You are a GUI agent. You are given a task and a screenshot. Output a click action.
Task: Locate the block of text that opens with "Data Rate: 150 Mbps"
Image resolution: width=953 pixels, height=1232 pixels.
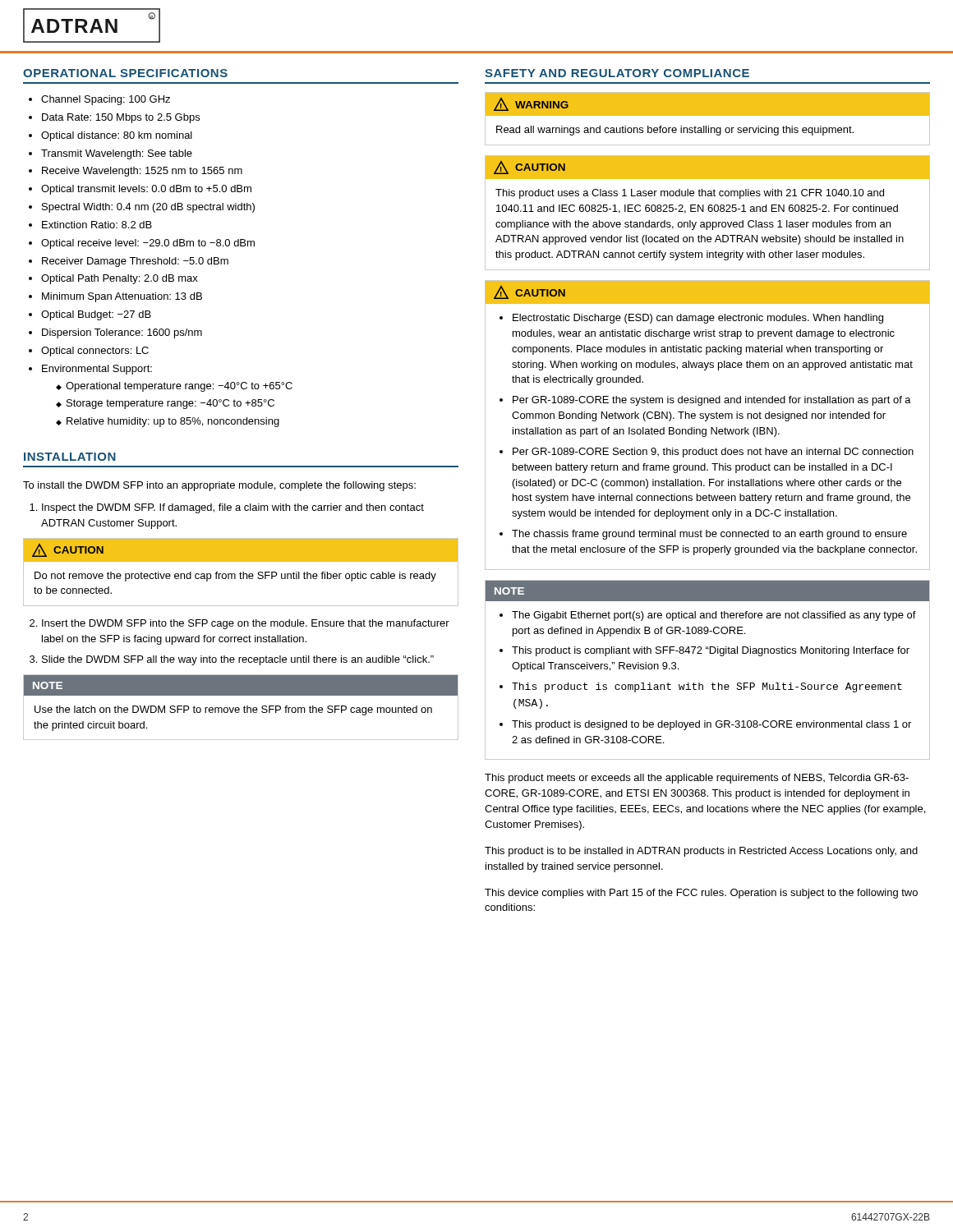[x=121, y=118]
